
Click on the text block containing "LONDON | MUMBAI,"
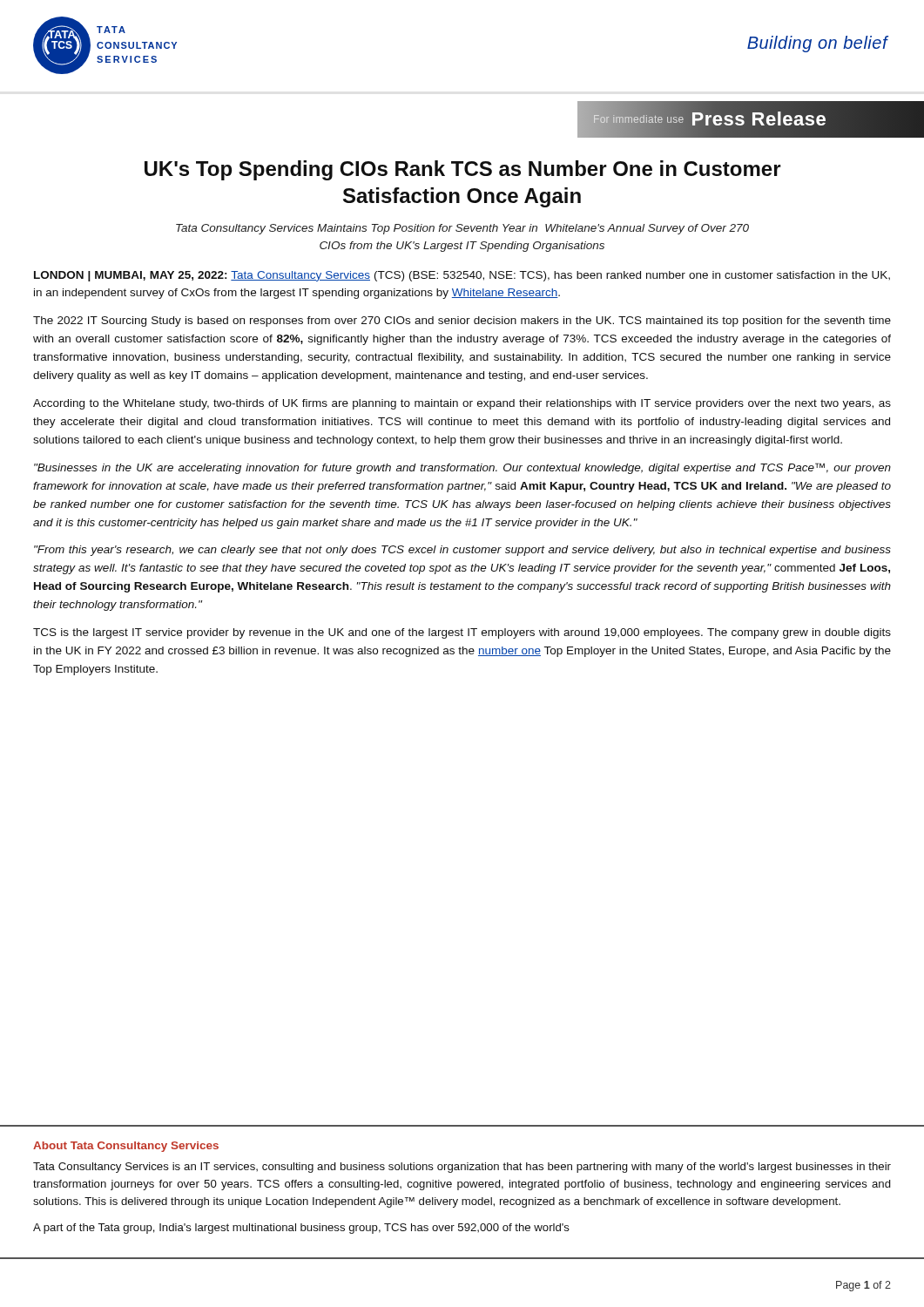[x=462, y=284]
